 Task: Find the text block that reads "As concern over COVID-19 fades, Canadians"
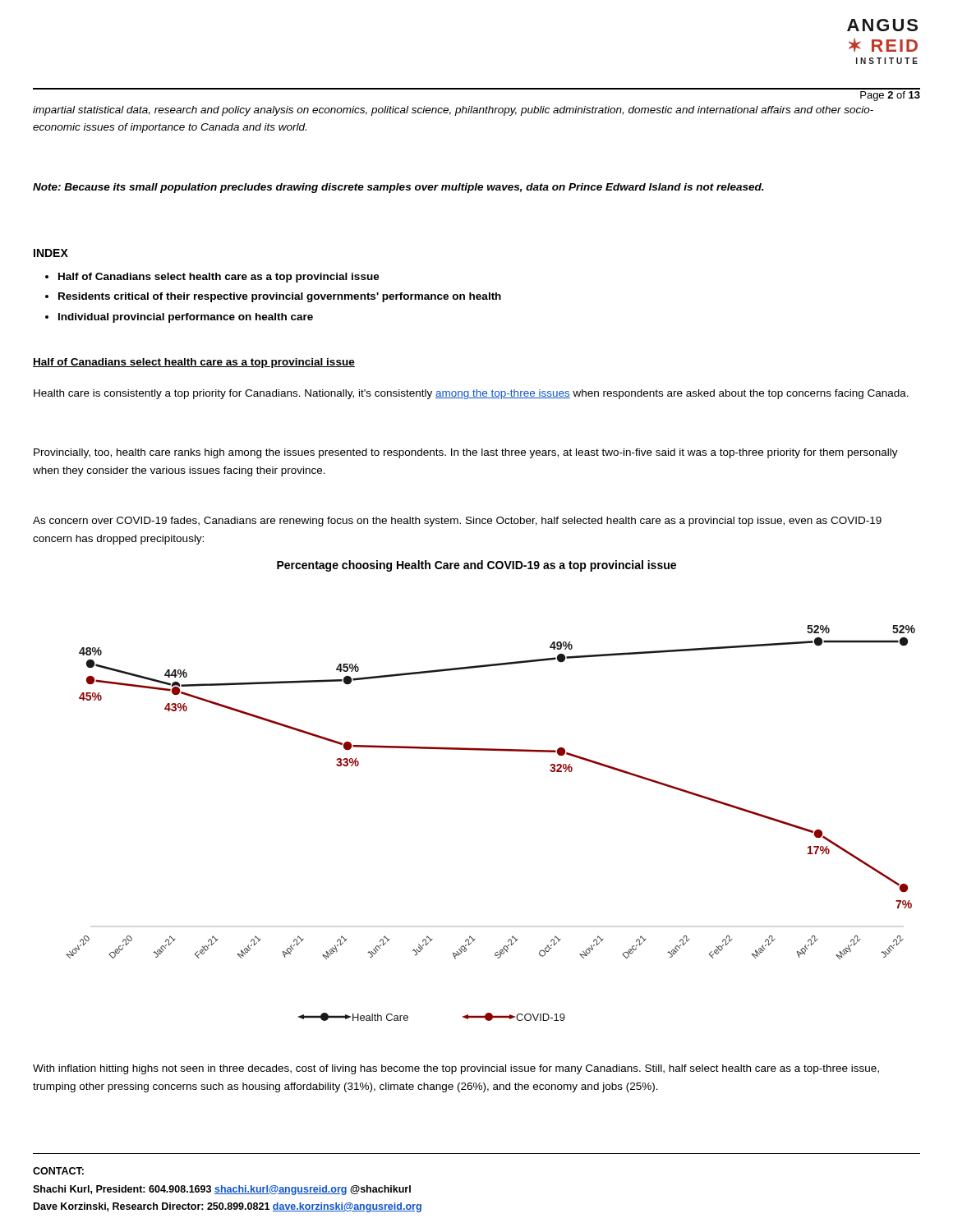tap(457, 529)
